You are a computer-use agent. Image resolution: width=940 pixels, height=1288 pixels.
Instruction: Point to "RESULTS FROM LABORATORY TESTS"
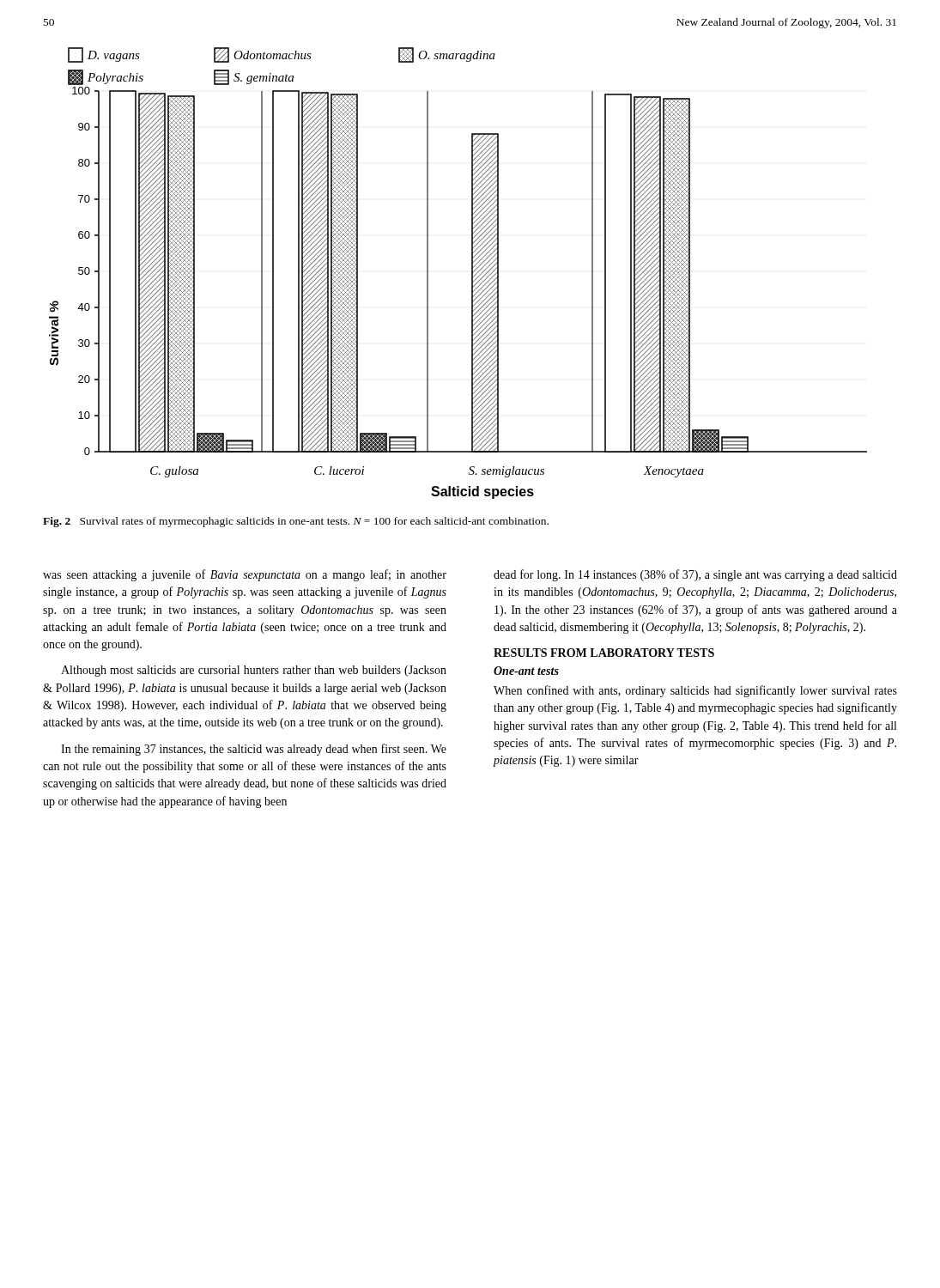pyautogui.click(x=604, y=653)
